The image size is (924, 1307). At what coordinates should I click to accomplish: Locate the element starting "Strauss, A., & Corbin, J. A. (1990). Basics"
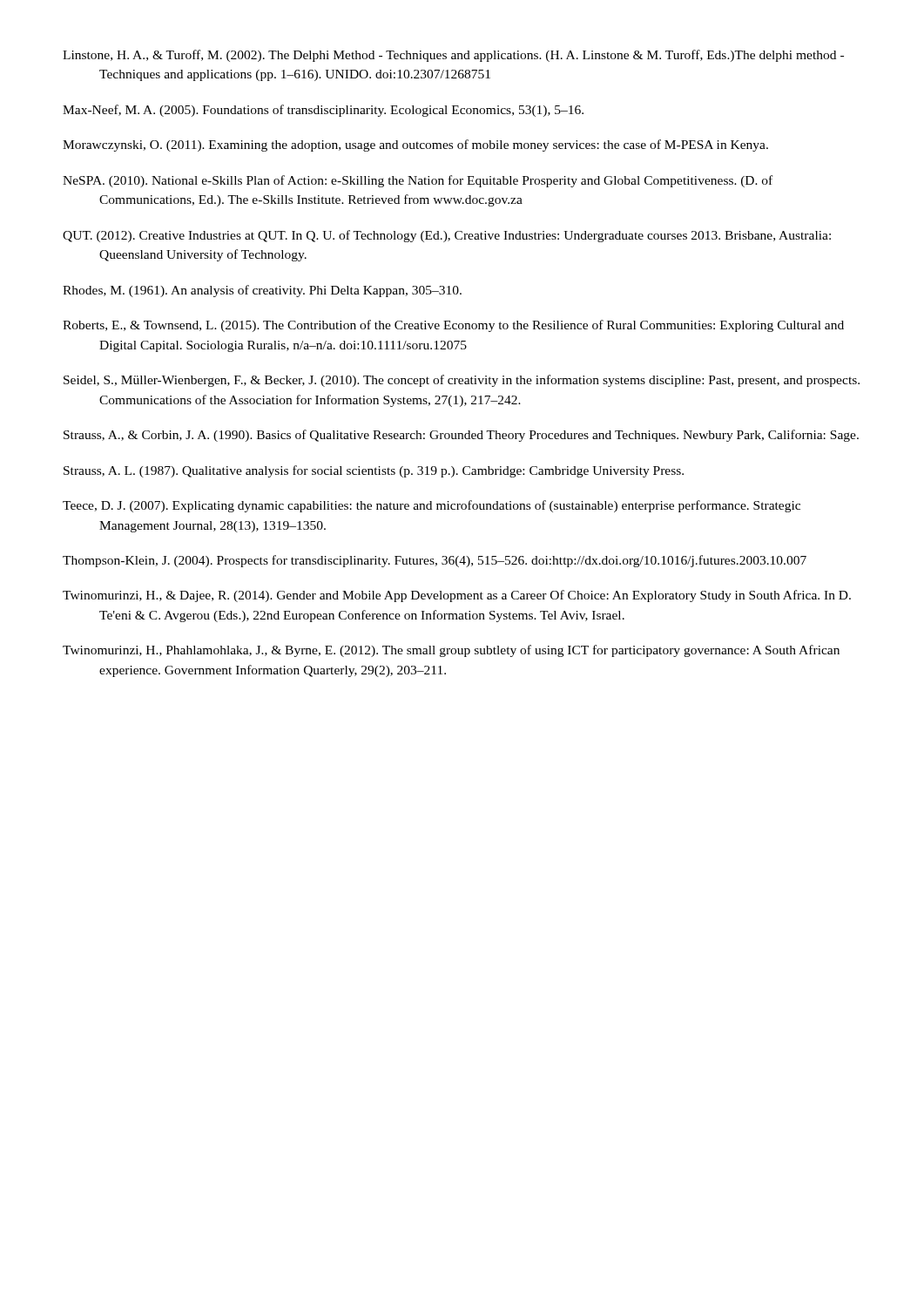pyautogui.click(x=461, y=434)
